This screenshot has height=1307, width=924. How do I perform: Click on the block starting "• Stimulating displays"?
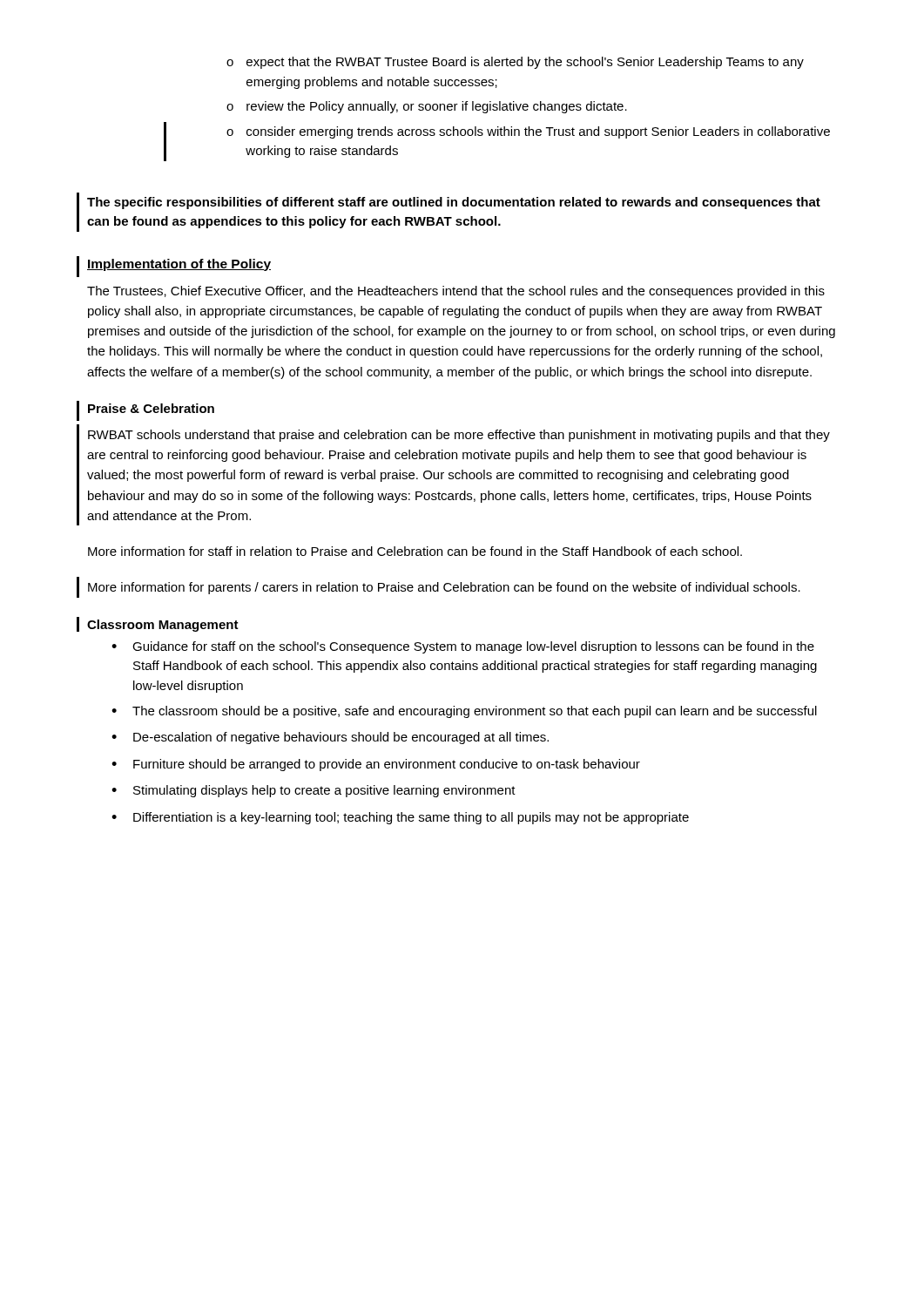coord(313,791)
